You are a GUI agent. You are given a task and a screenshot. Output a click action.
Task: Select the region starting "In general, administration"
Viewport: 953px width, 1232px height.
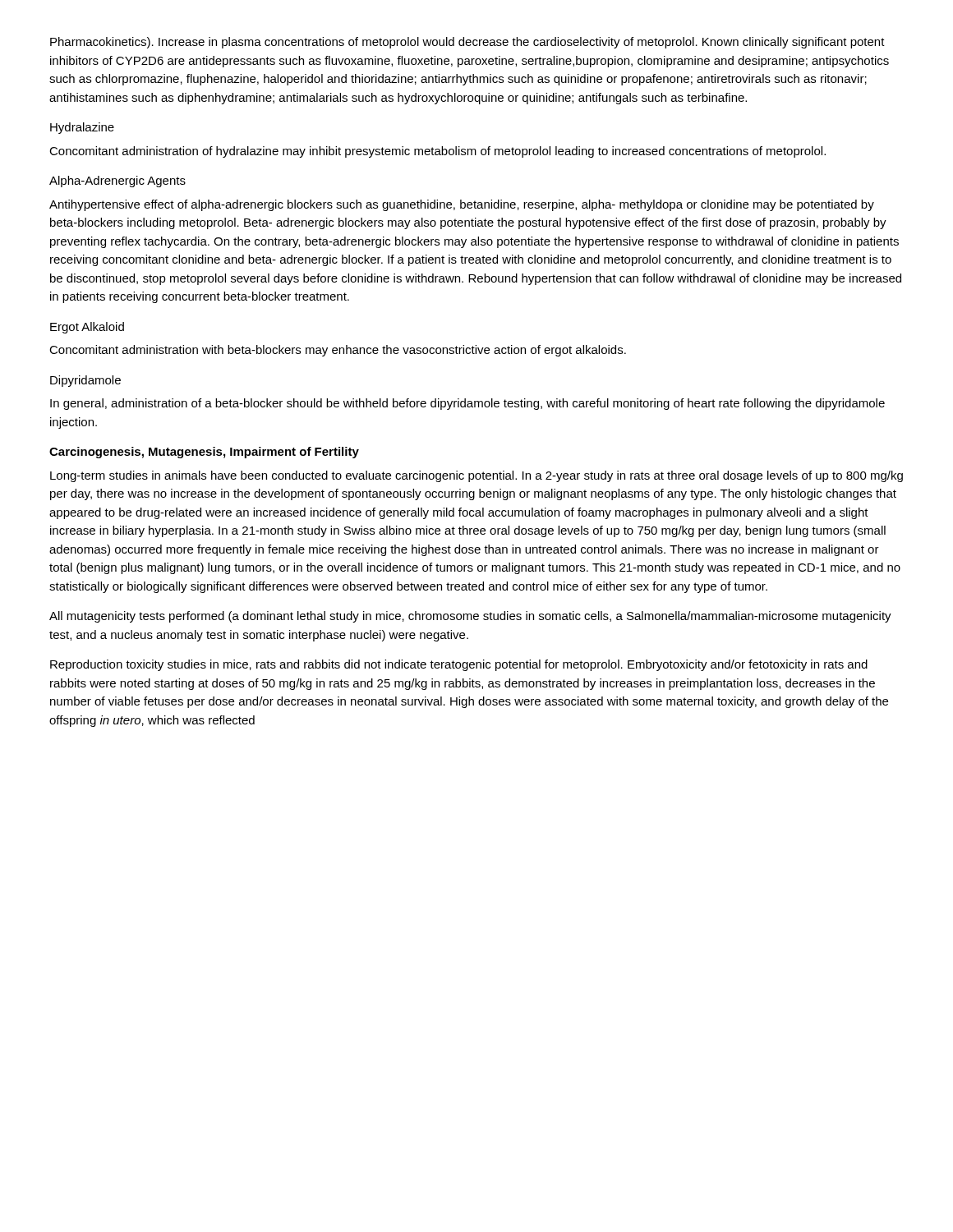pyautogui.click(x=467, y=412)
